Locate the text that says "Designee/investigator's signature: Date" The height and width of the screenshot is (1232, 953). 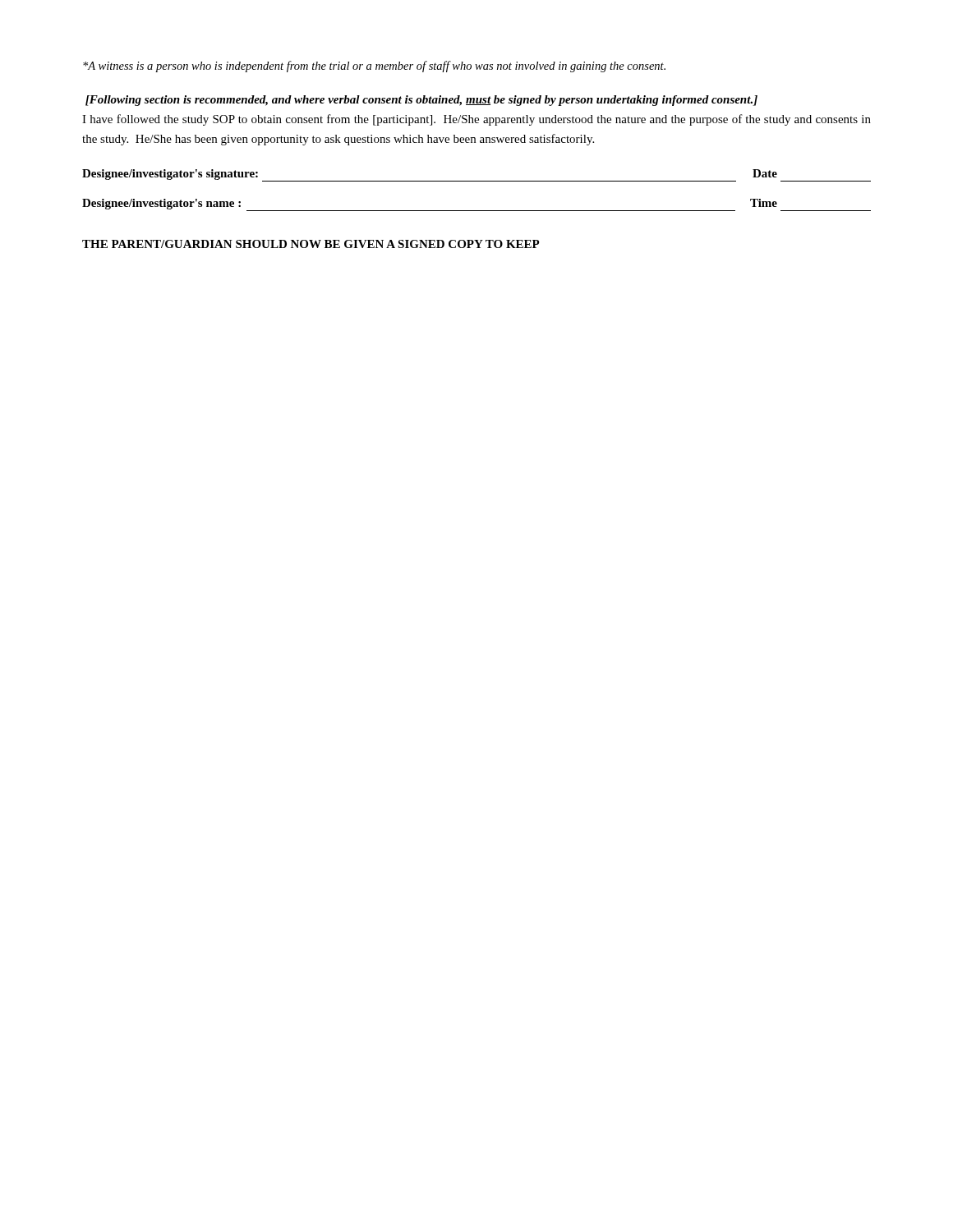tap(476, 174)
